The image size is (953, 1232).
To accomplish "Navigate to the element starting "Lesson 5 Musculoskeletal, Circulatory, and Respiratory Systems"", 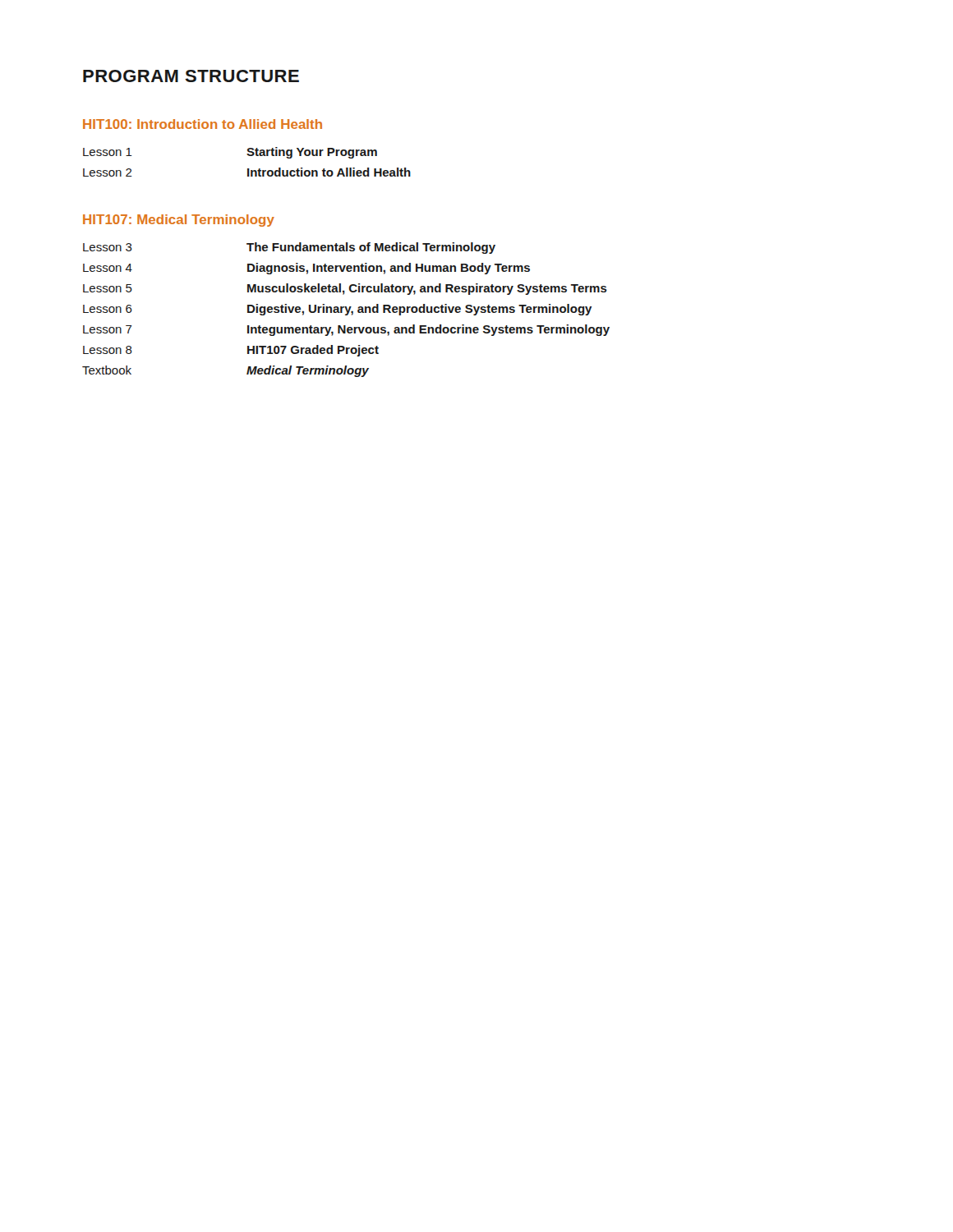I will [x=345, y=288].
